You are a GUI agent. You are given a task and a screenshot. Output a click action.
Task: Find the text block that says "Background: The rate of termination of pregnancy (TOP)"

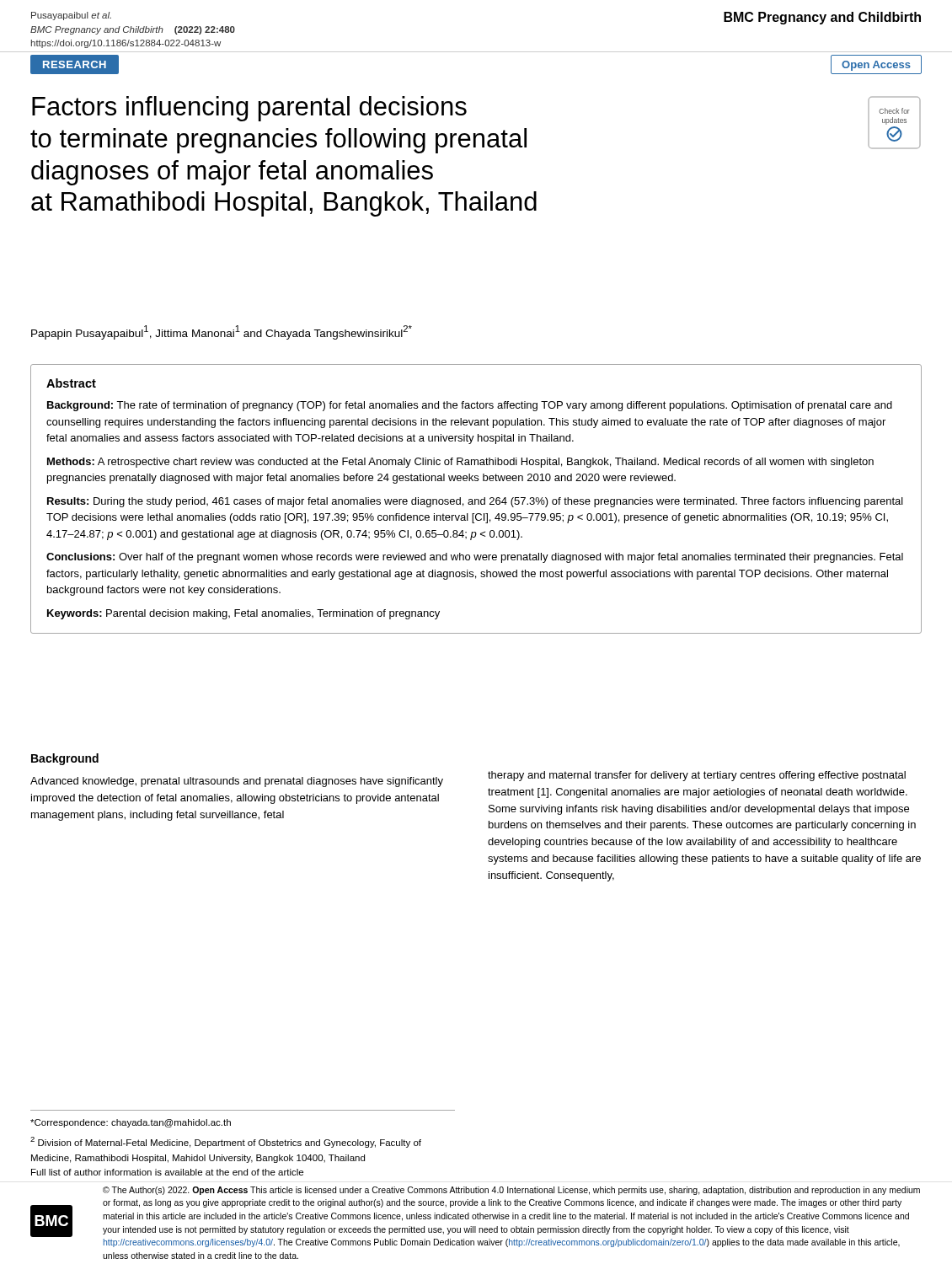(x=469, y=421)
